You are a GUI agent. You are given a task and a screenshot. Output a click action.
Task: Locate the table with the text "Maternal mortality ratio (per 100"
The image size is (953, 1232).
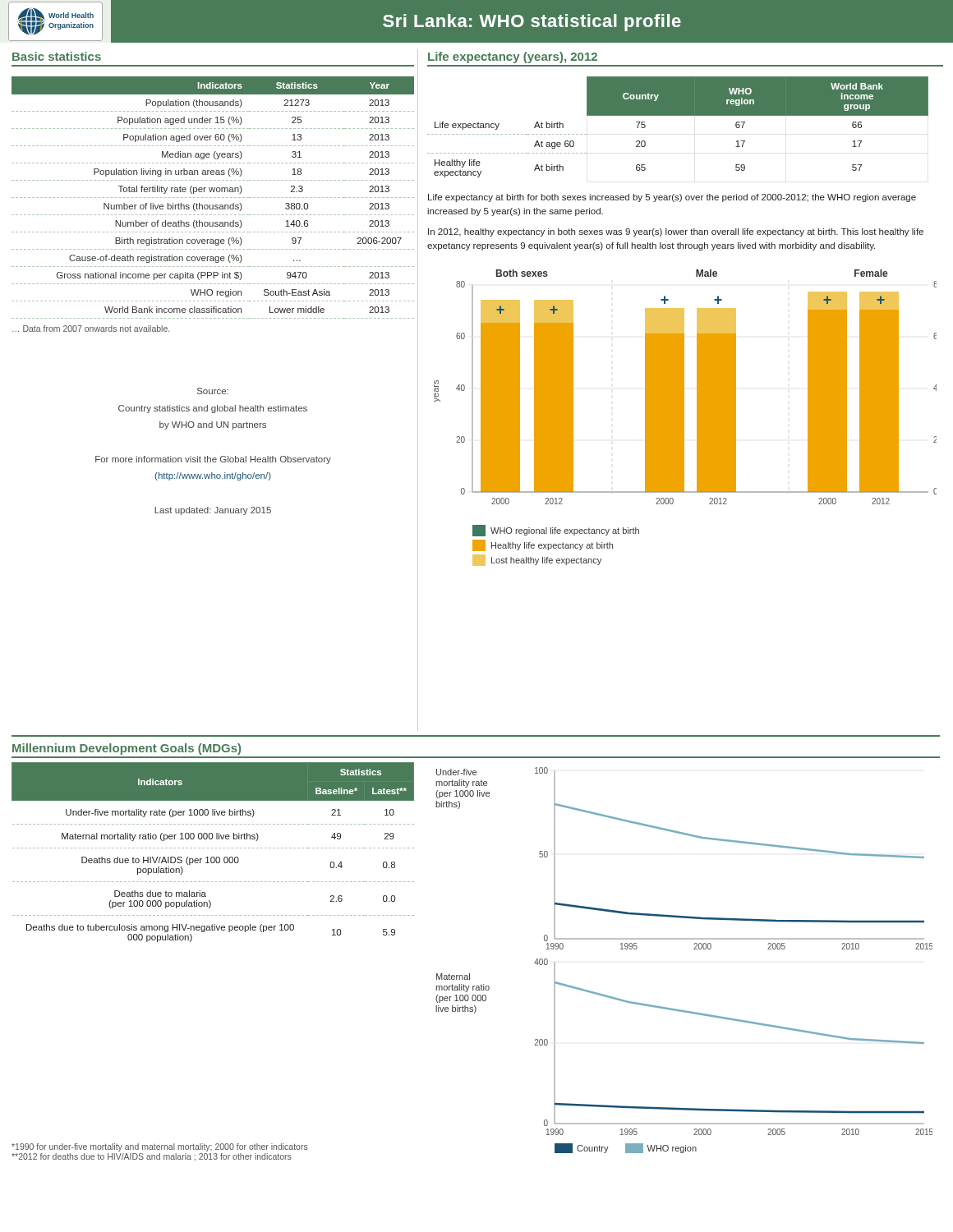click(213, 855)
